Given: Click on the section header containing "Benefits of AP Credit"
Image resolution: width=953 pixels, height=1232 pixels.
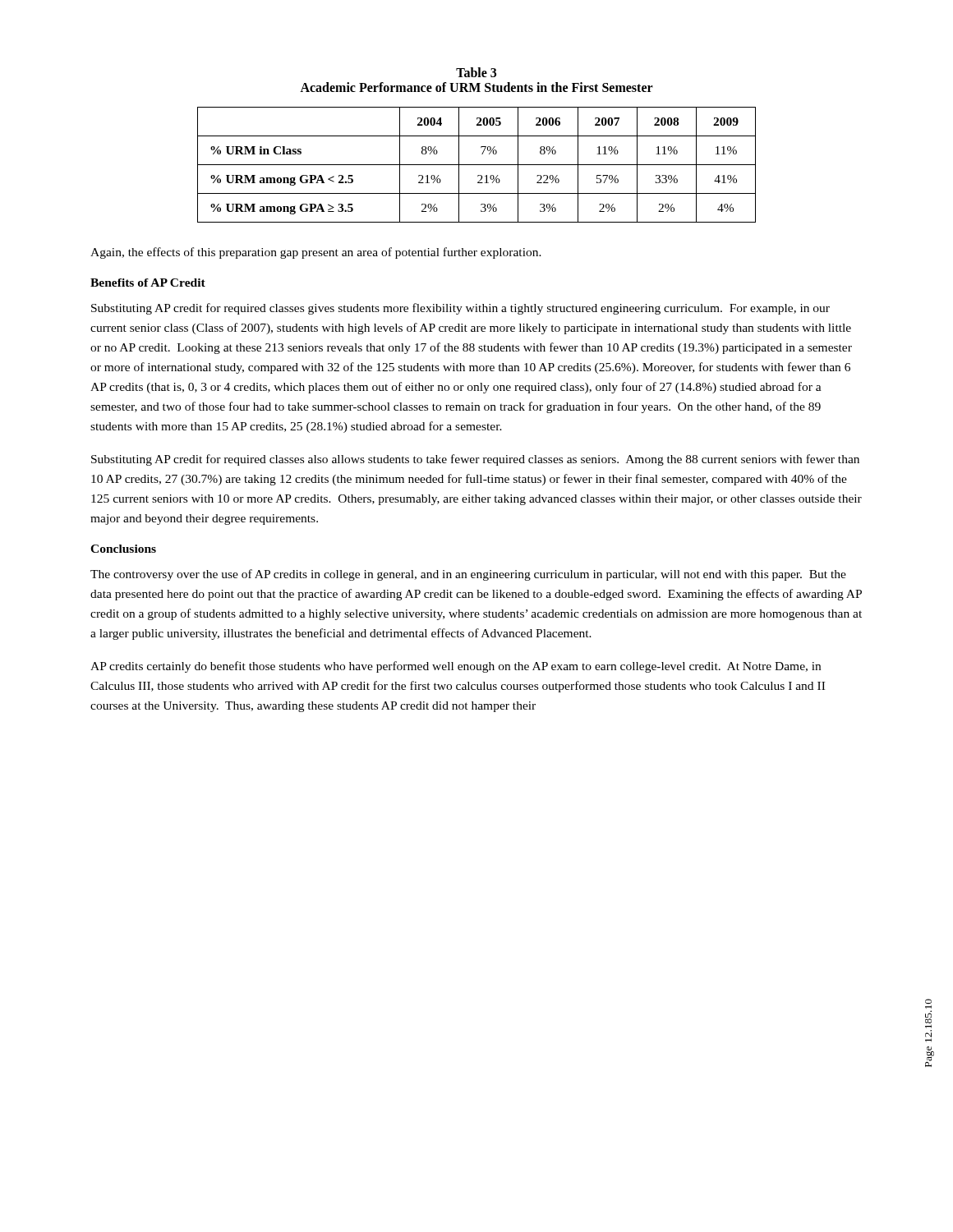Looking at the screenshot, I should click(148, 282).
